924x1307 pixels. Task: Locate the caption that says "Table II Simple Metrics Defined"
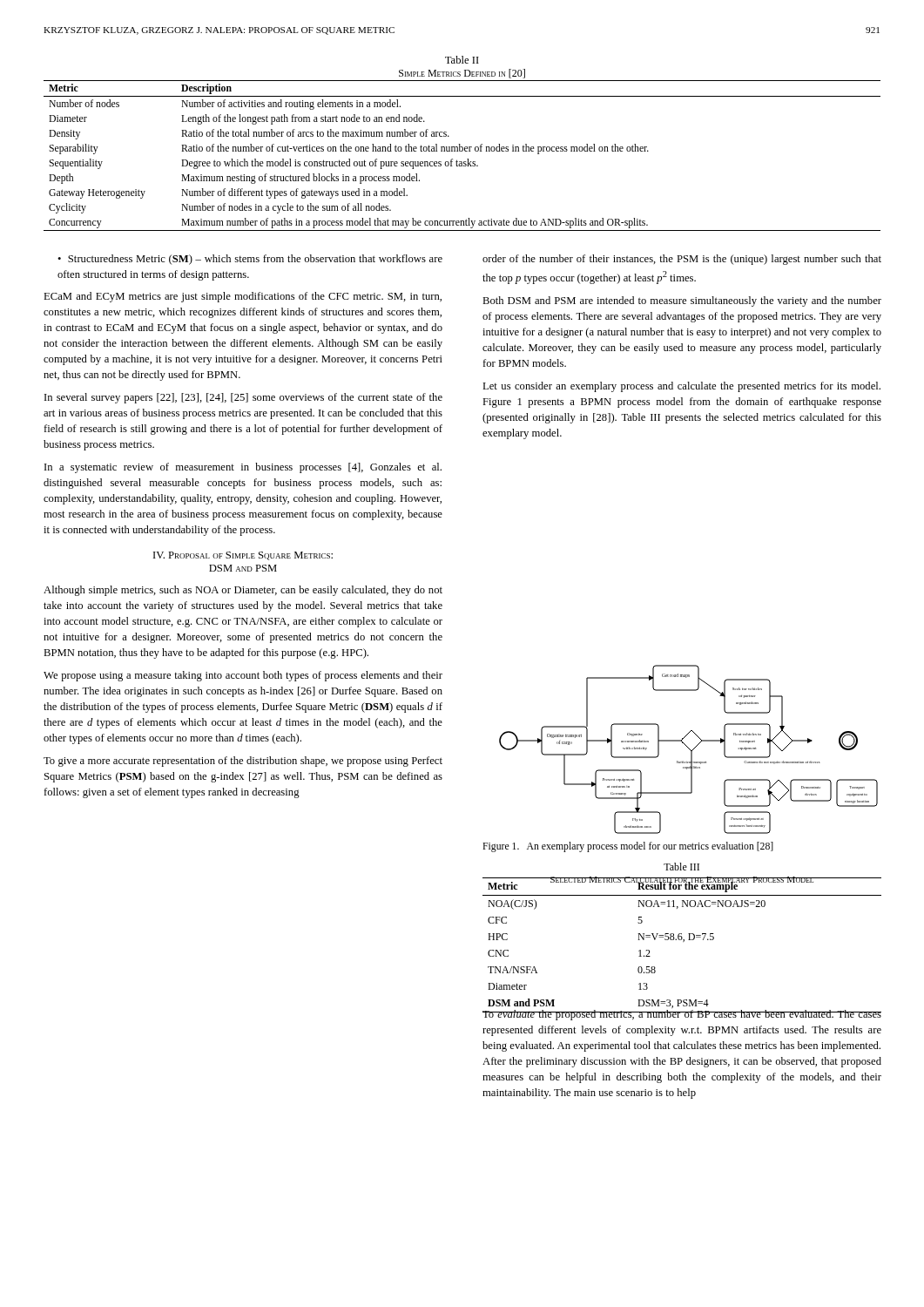point(462,67)
